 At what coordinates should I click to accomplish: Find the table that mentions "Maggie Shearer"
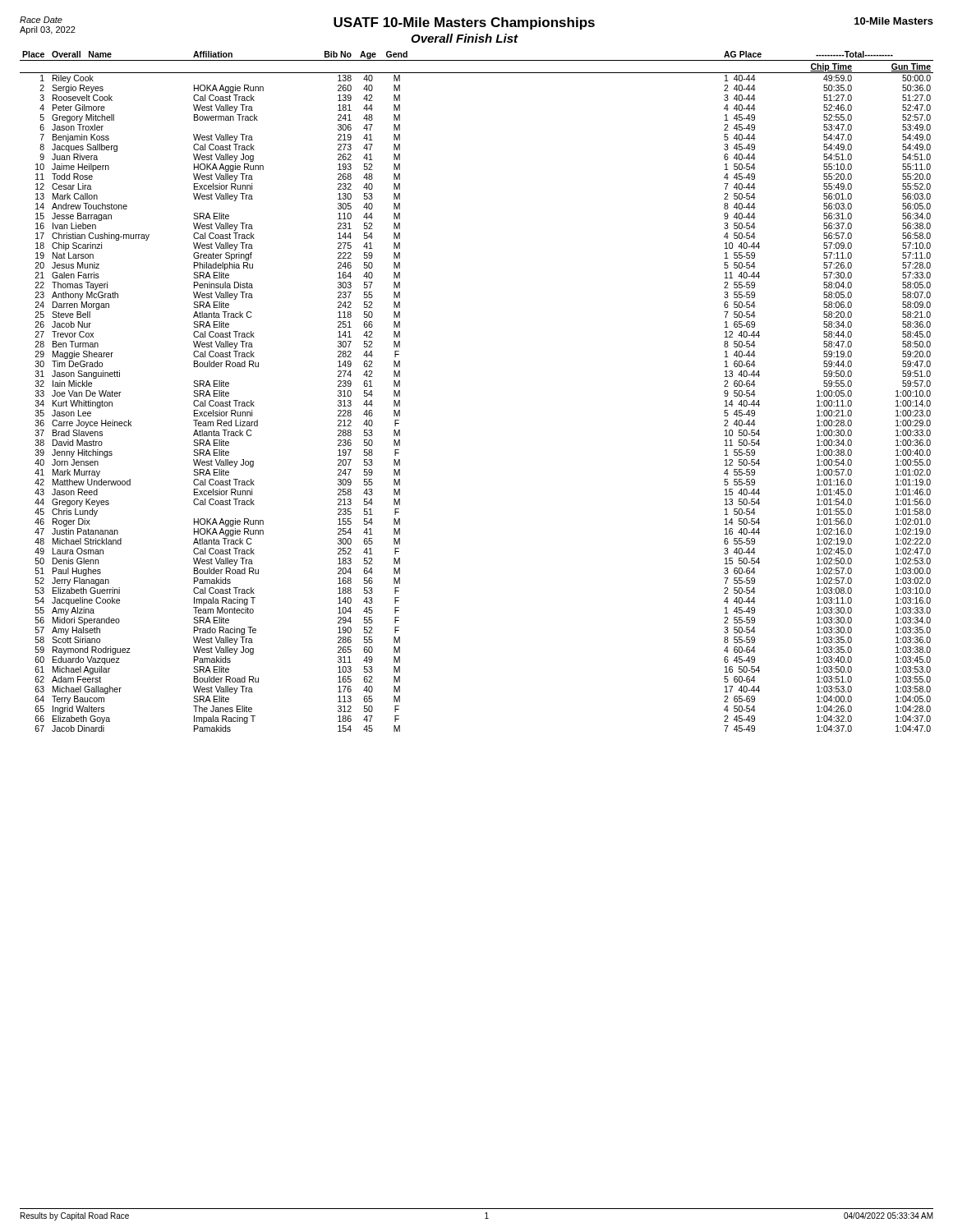click(x=476, y=391)
